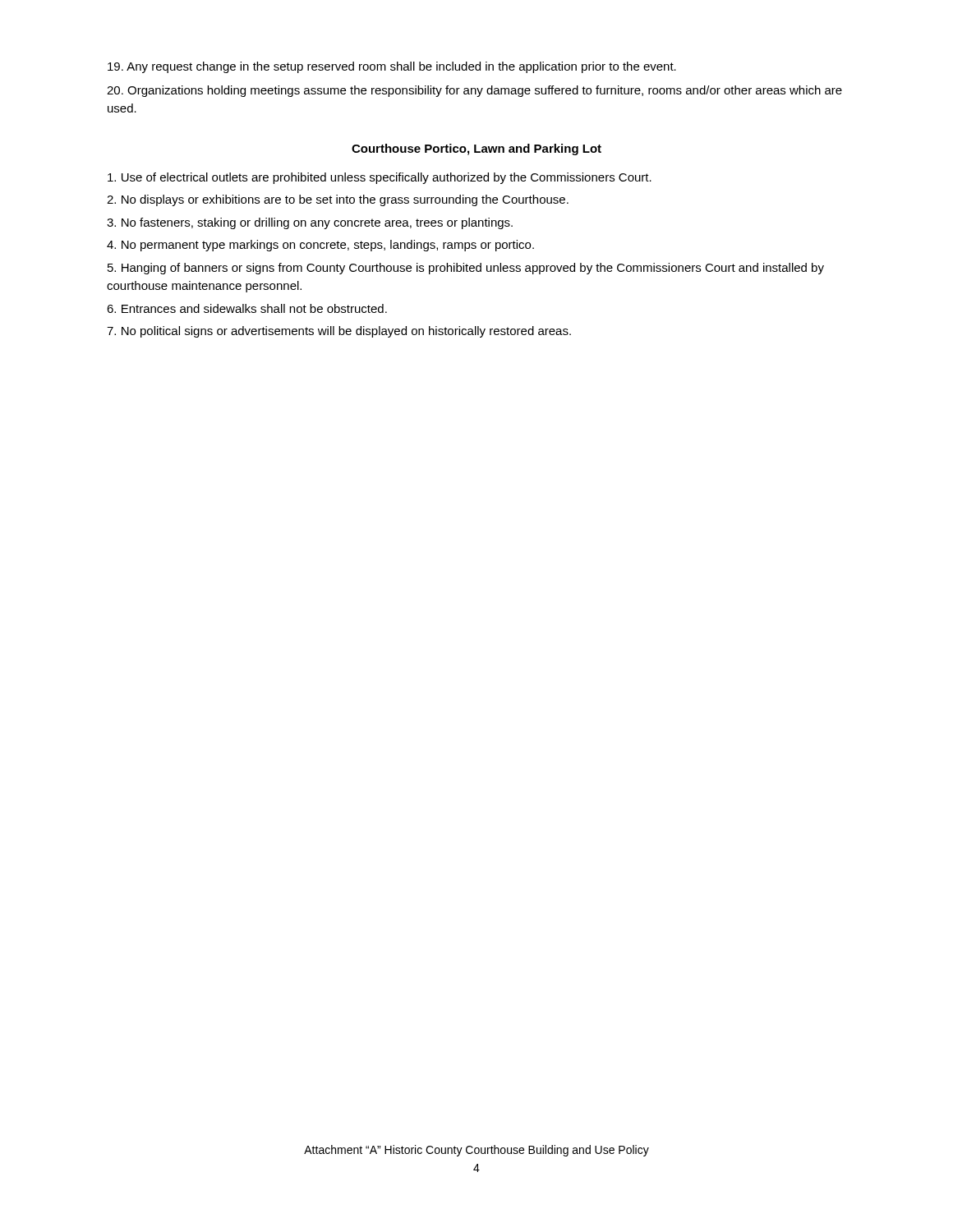This screenshot has height=1232, width=953.
Task: Click on the region starting "3. No fasteners, staking or drilling on"
Action: click(x=310, y=222)
